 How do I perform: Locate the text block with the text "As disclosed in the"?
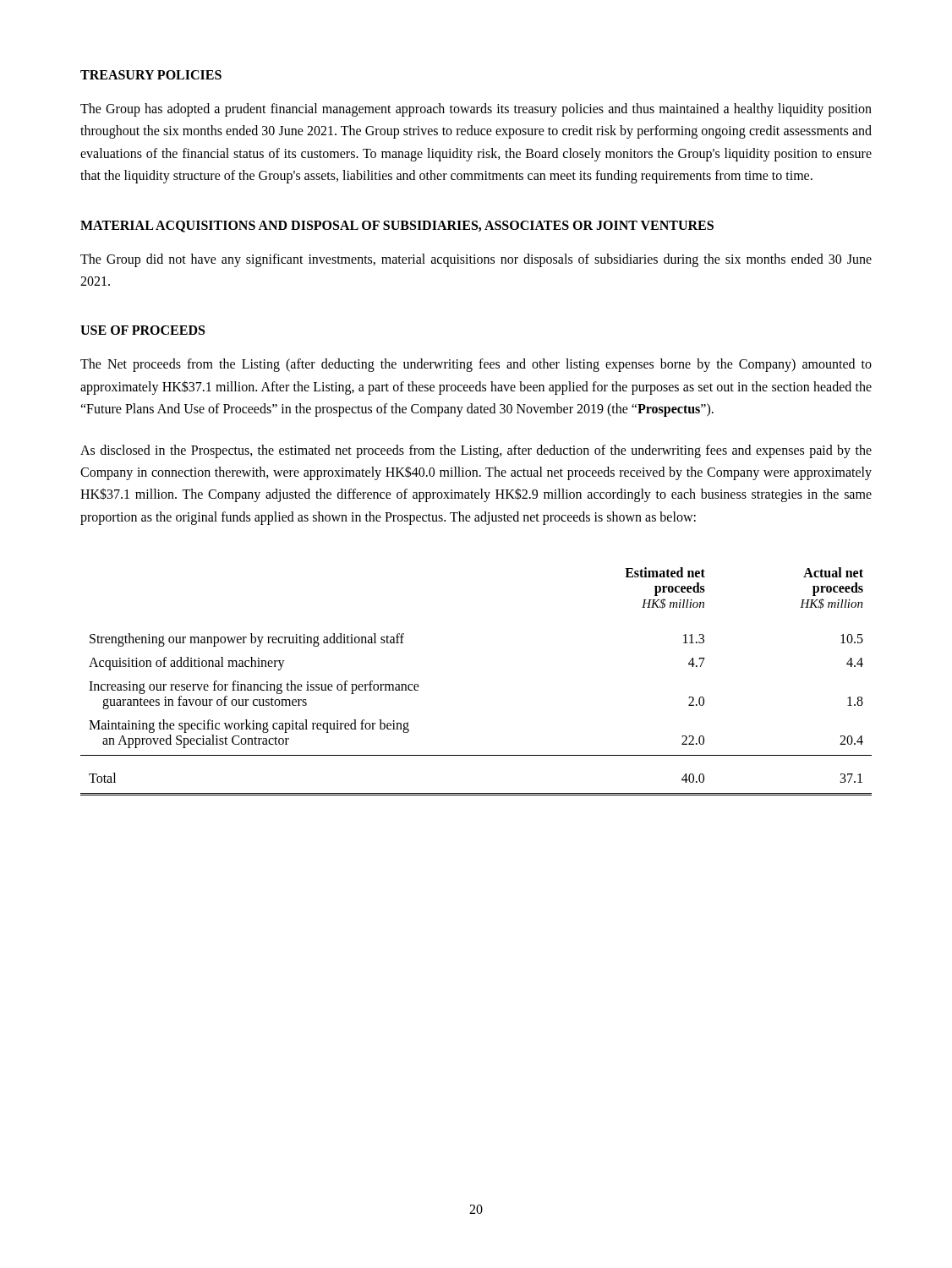coord(476,483)
